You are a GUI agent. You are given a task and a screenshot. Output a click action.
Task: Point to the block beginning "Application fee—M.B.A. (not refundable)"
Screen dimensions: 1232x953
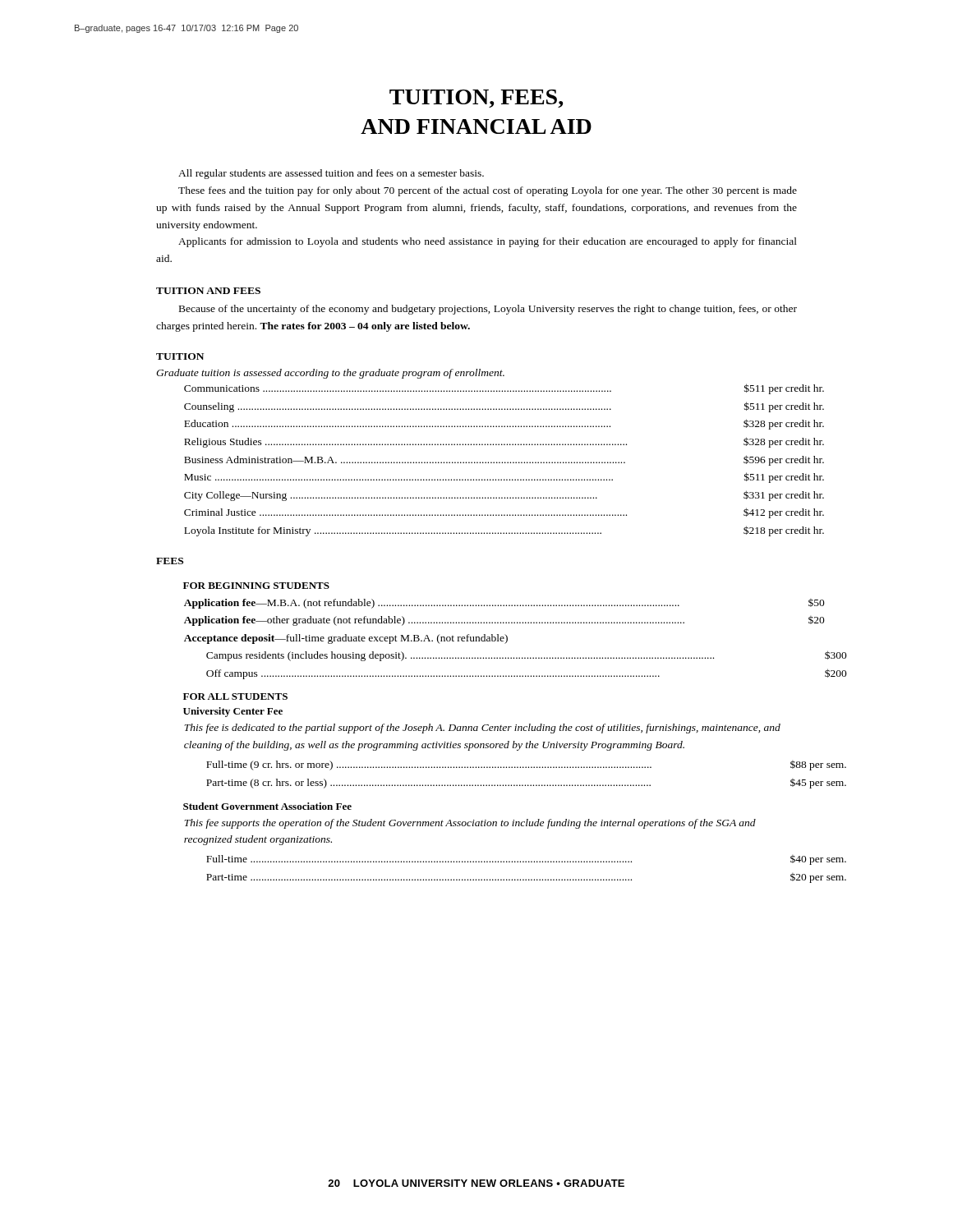[504, 602]
